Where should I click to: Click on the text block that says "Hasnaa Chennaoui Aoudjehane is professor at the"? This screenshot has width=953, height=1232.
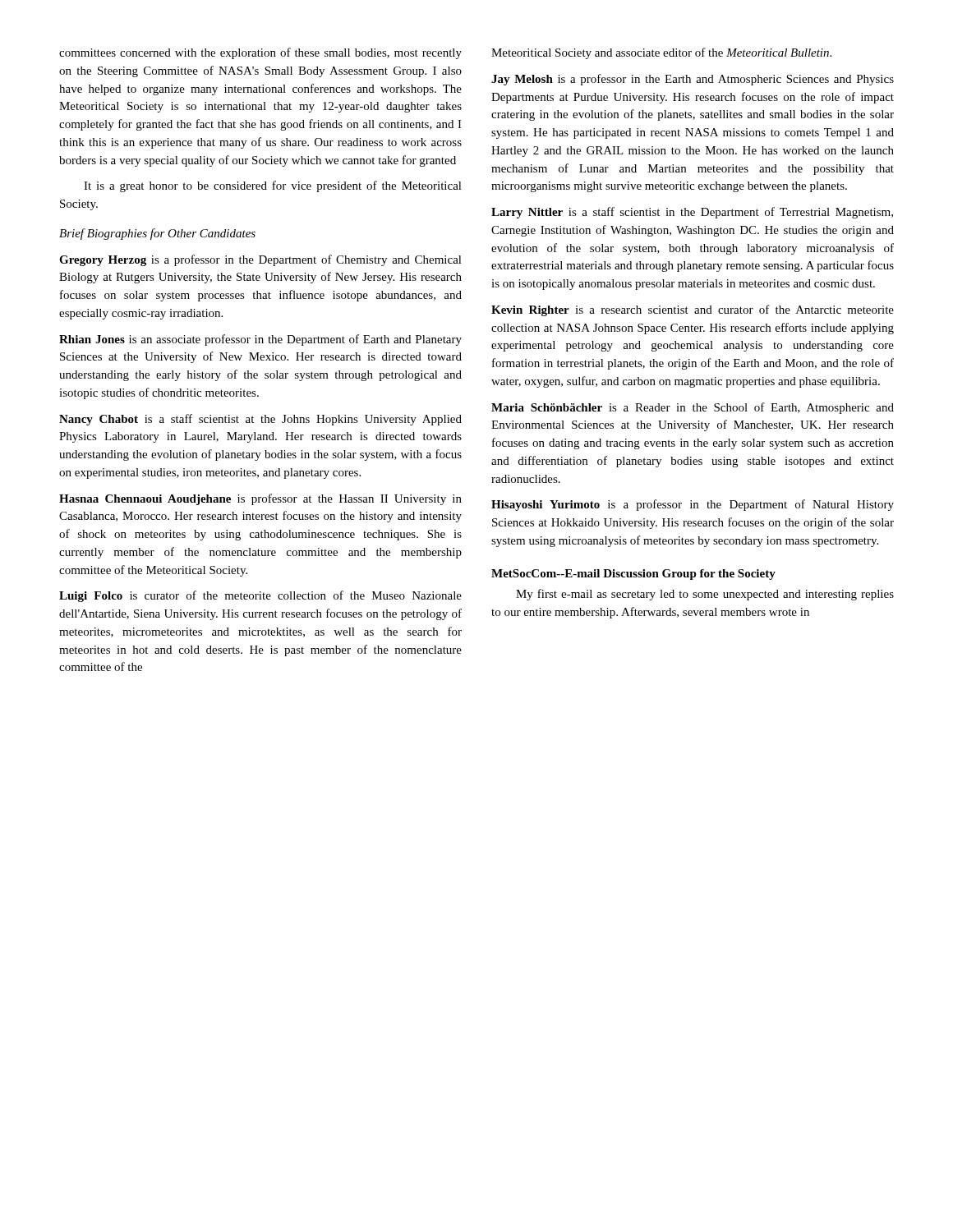pos(260,535)
